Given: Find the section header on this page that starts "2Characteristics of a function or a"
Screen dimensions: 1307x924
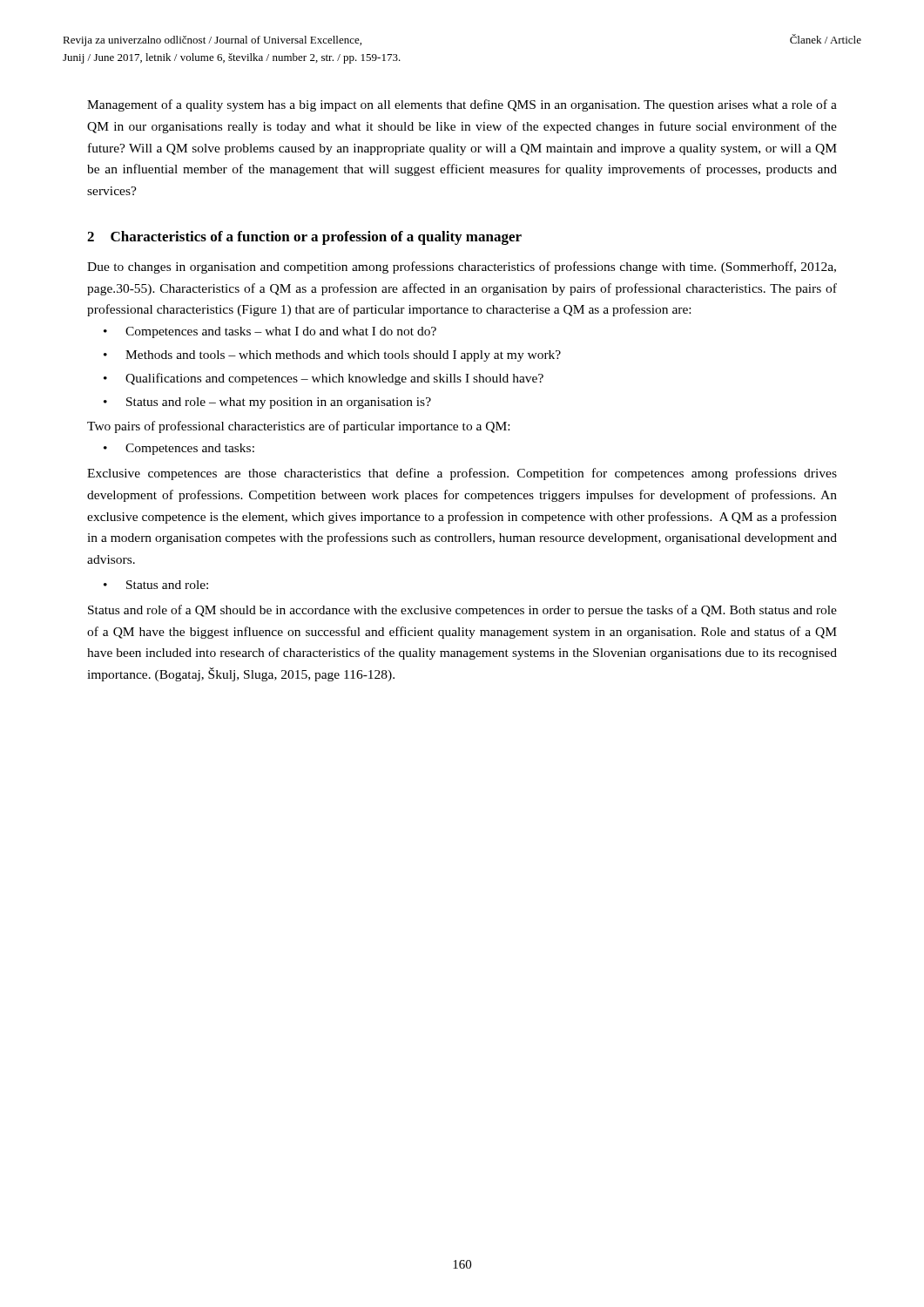Looking at the screenshot, I should click(x=304, y=237).
